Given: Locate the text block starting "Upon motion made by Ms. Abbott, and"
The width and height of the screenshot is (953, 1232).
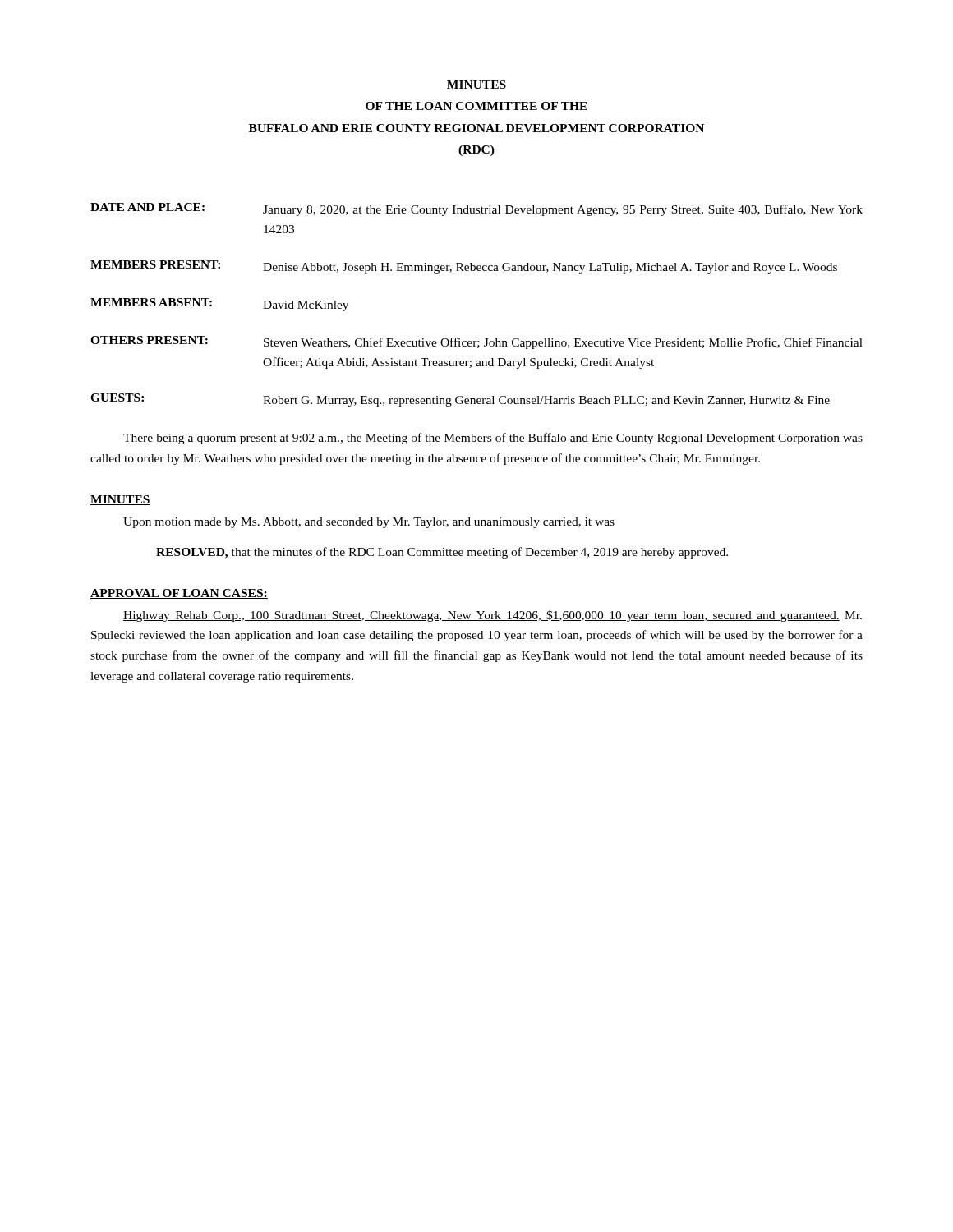Looking at the screenshot, I should coord(369,521).
